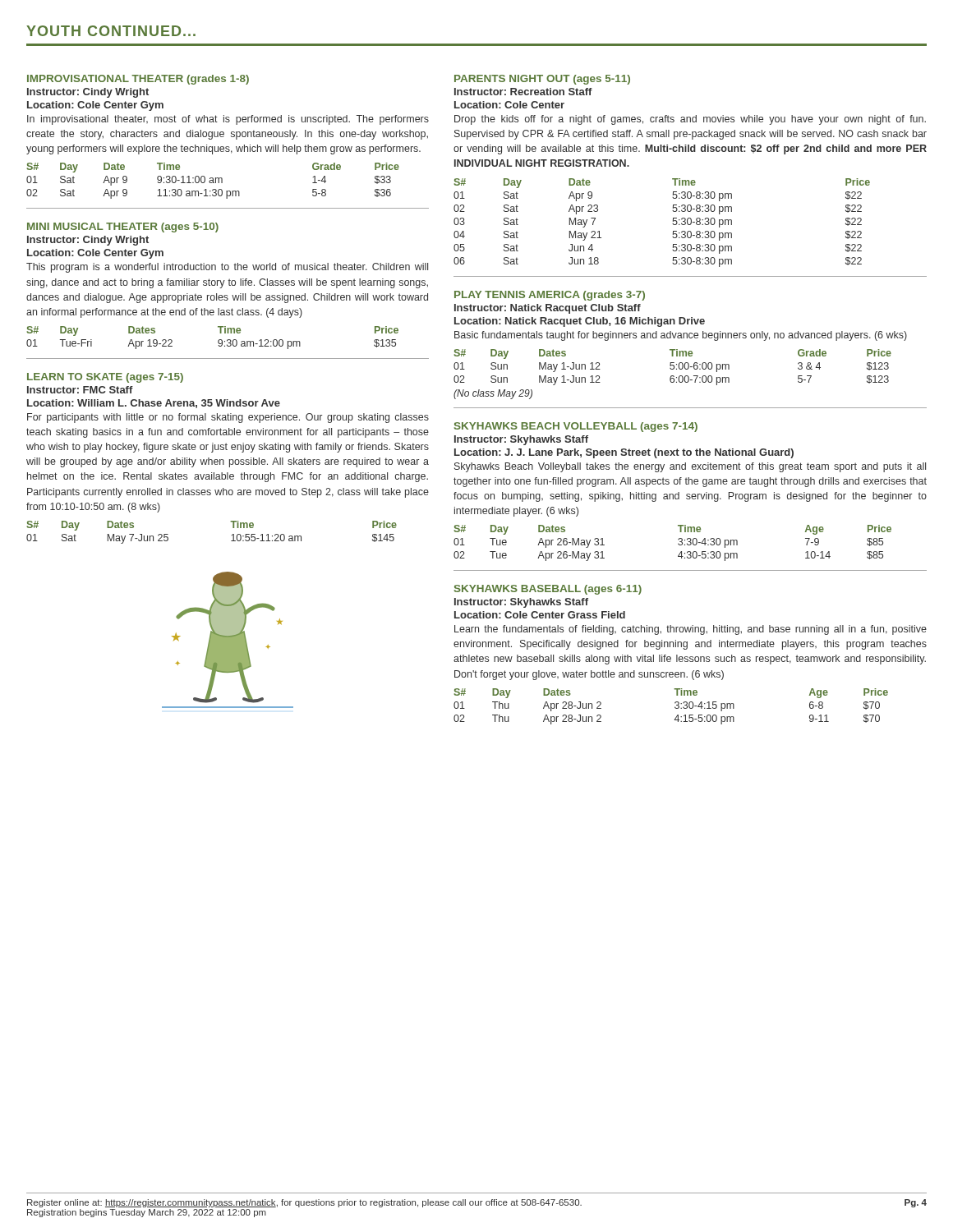The height and width of the screenshot is (1232, 953).
Task: Locate the region starting "Drop the kids off for a night"
Action: 690,141
